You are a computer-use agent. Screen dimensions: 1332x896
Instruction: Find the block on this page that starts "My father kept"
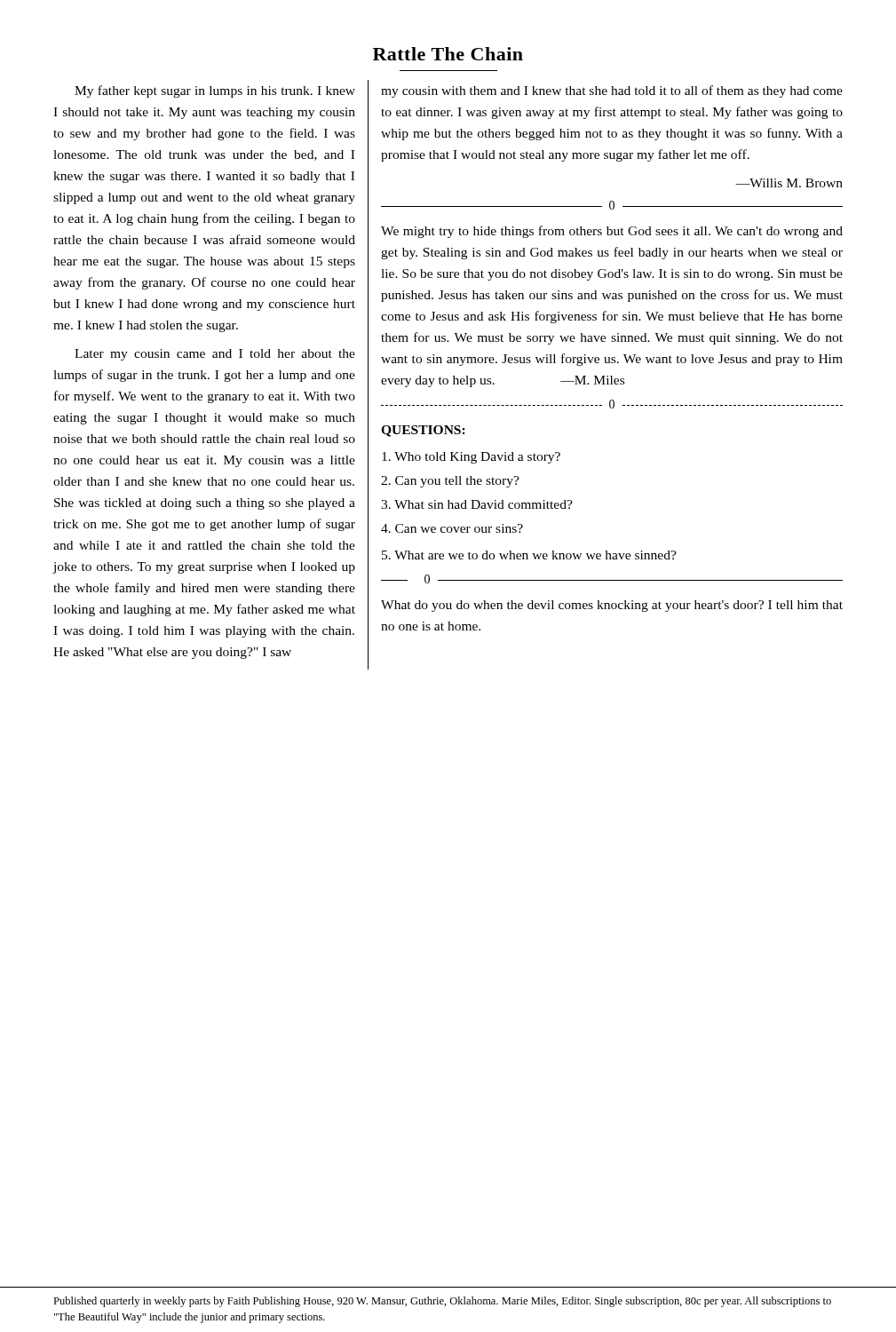coord(204,208)
